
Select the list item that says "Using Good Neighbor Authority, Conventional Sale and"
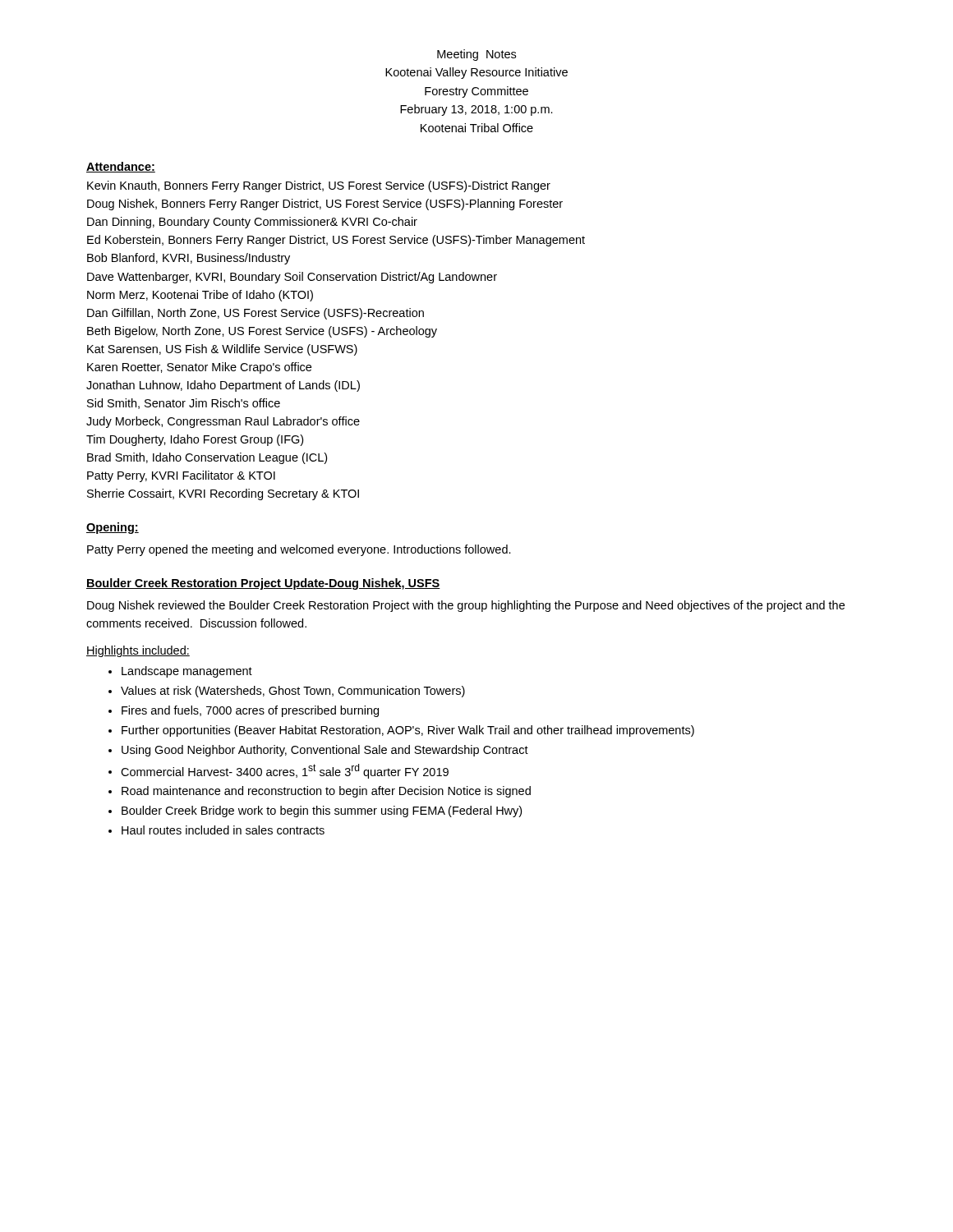(x=324, y=750)
